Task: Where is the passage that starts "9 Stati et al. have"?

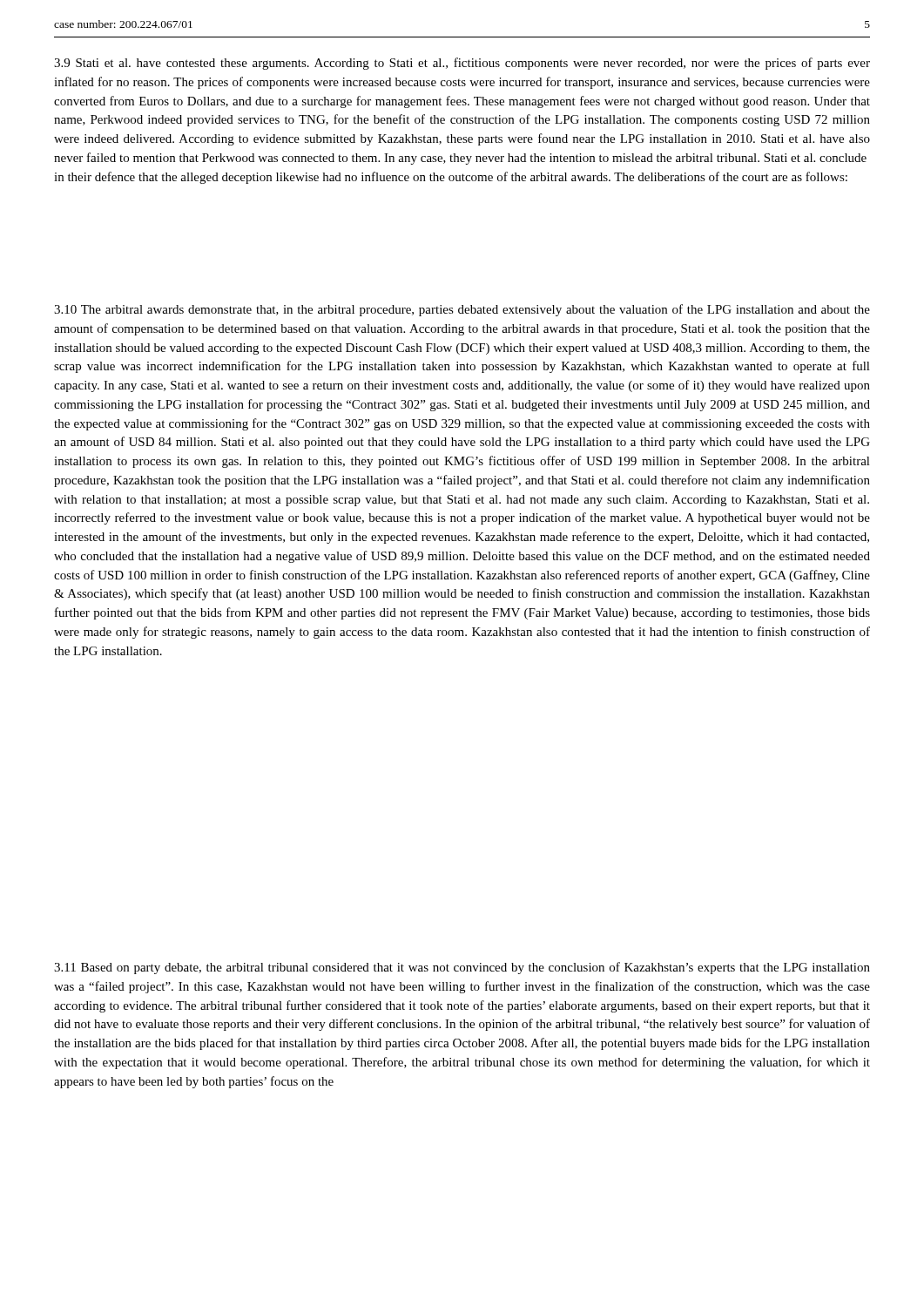Action: [462, 120]
